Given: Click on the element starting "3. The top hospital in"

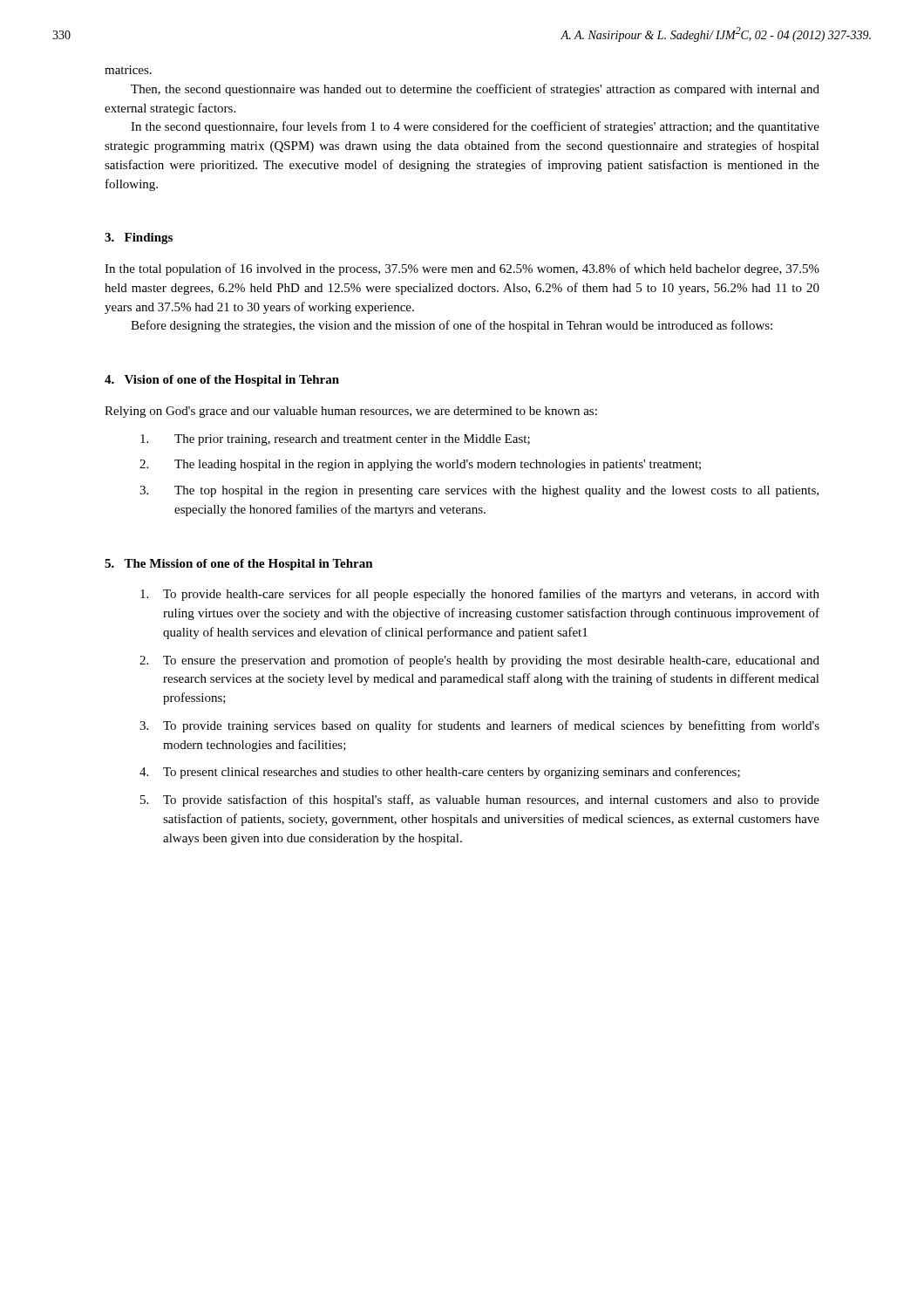Looking at the screenshot, I should [479, 499].
